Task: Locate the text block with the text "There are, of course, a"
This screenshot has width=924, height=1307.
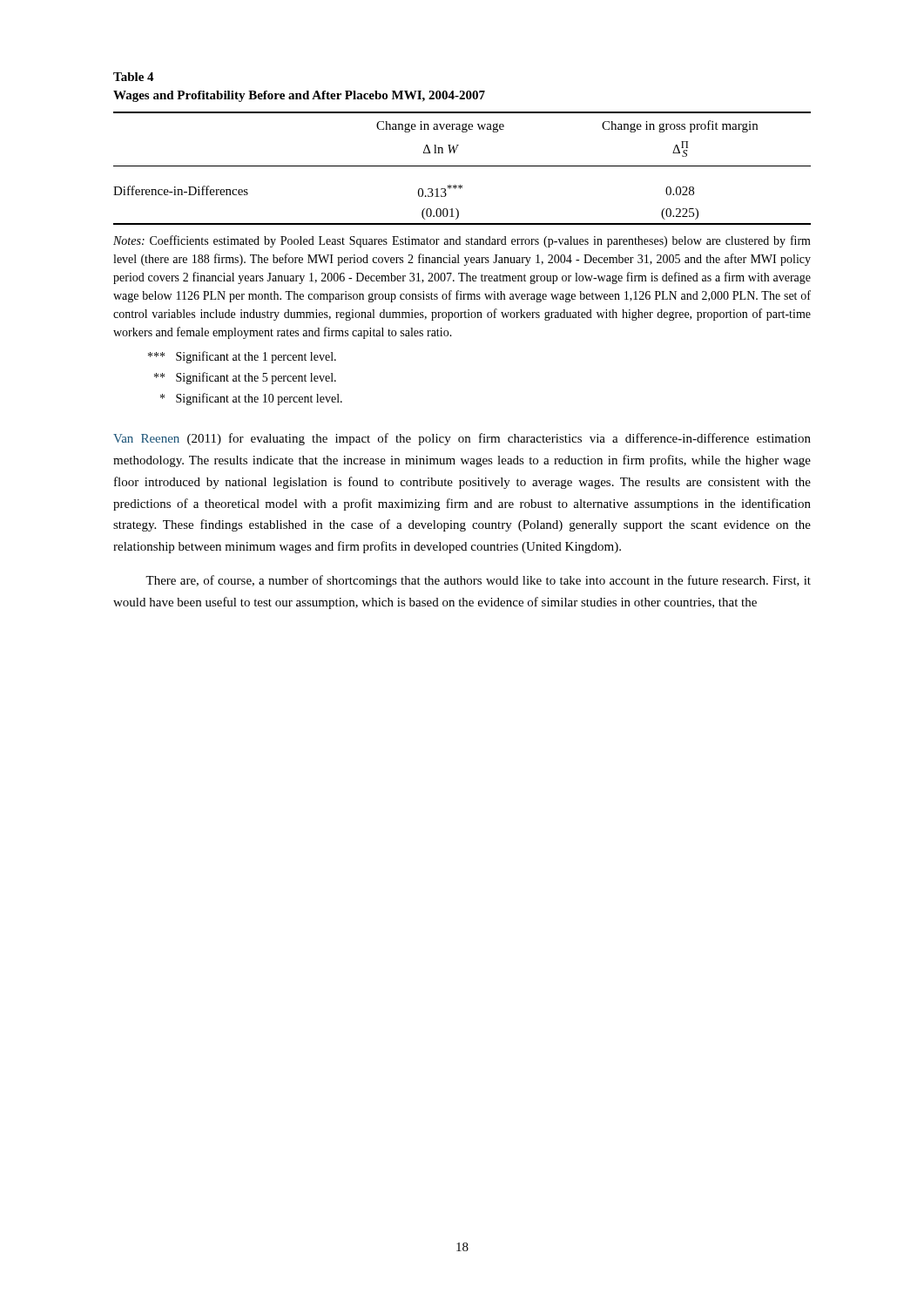Action: (462, 591)
